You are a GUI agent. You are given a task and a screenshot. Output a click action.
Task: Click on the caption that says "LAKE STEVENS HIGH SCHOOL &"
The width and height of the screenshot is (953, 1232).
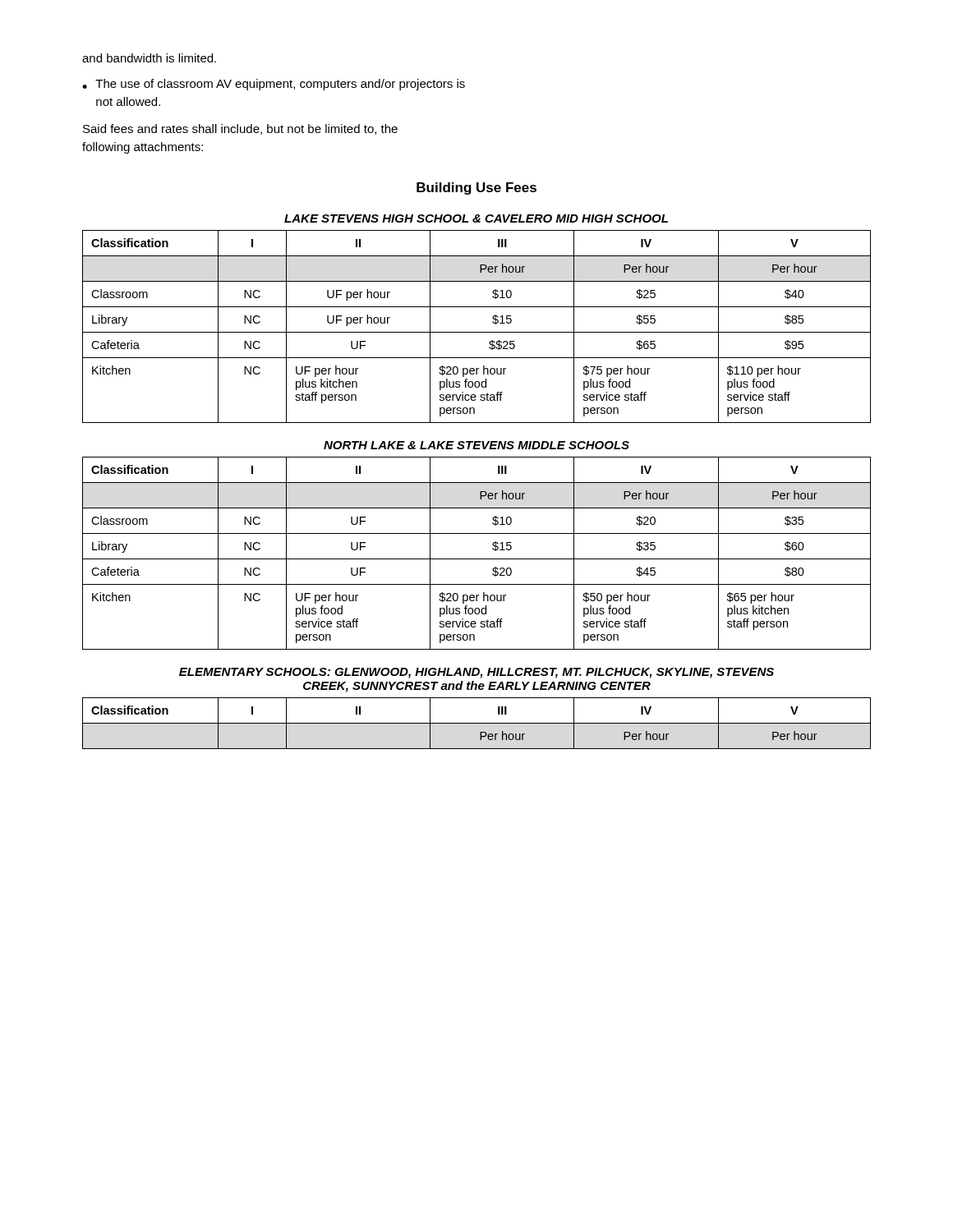point(476,218)
